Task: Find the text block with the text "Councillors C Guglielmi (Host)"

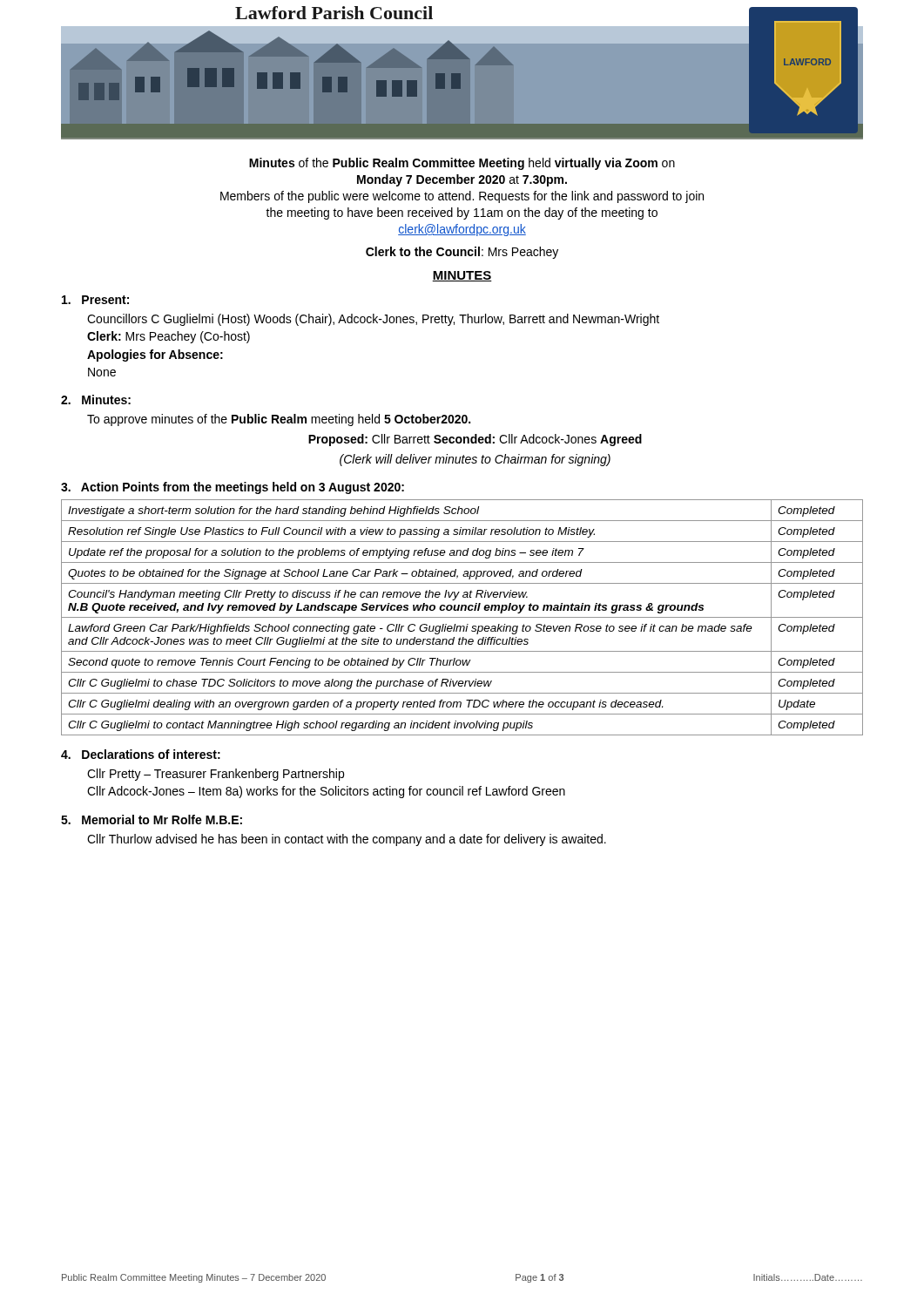Action: (x=373, y=320)
